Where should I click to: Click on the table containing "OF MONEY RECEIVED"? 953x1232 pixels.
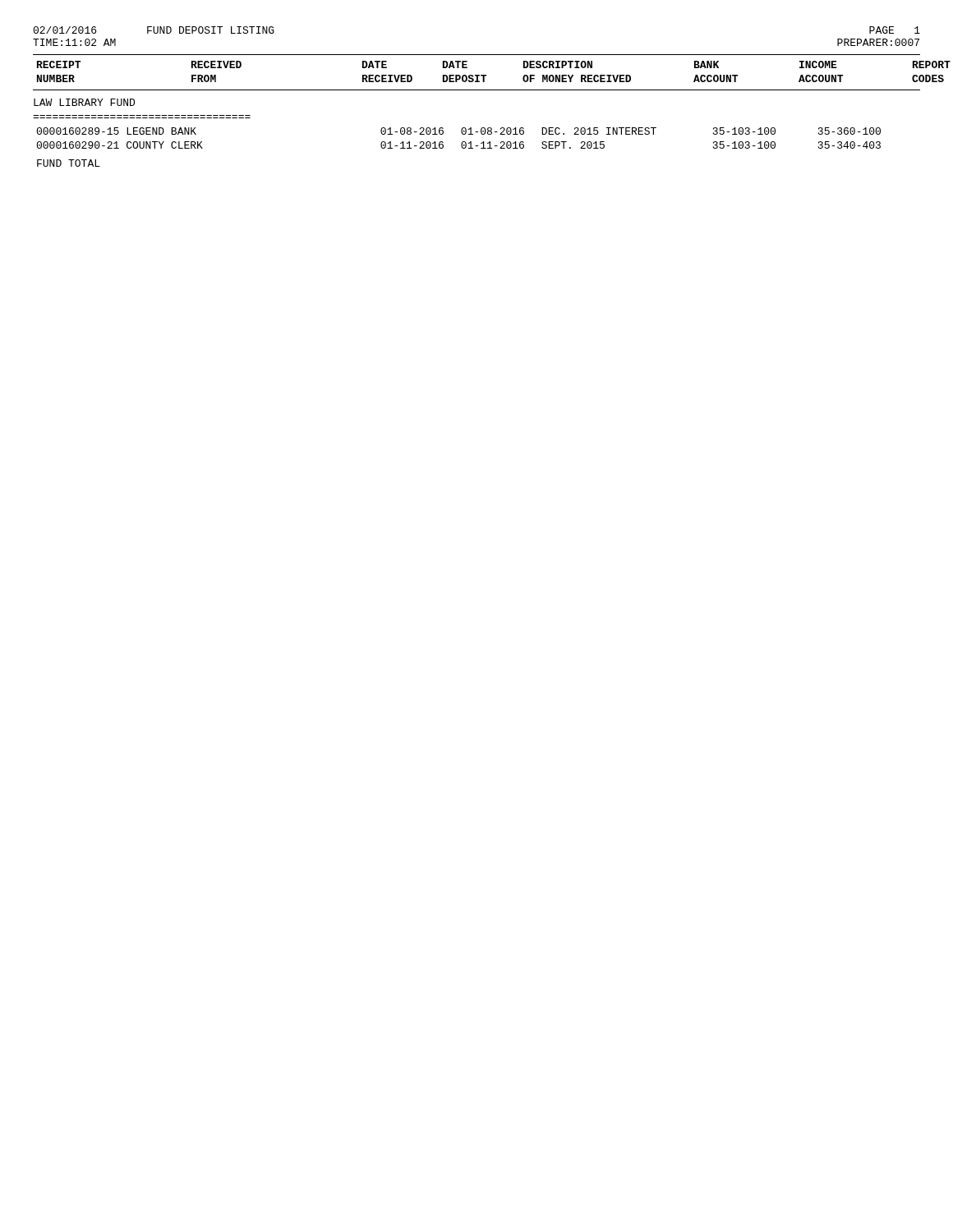(476, 113)
